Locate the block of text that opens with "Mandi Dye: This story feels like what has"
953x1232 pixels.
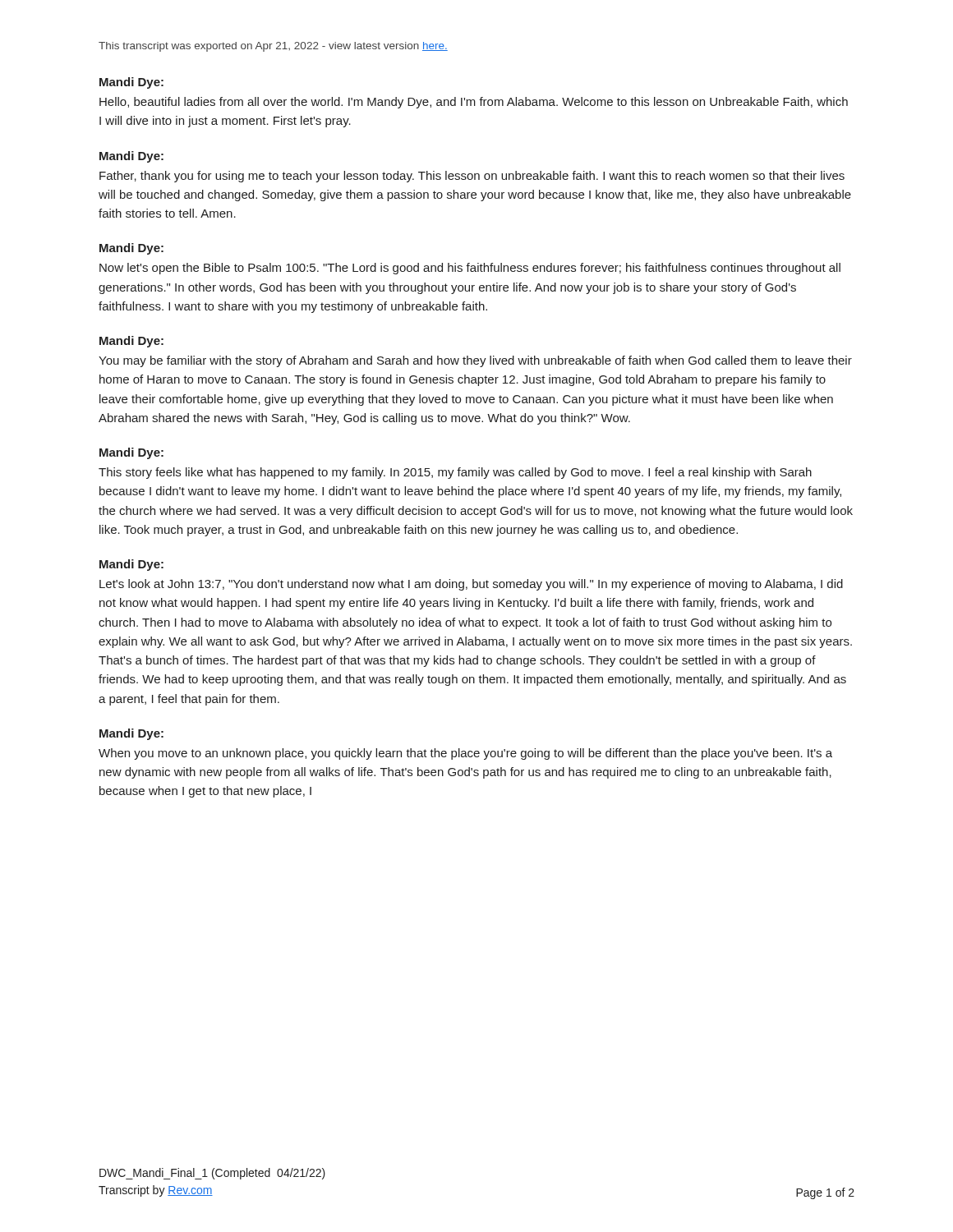pyautogui.click(x=476, y=492)
